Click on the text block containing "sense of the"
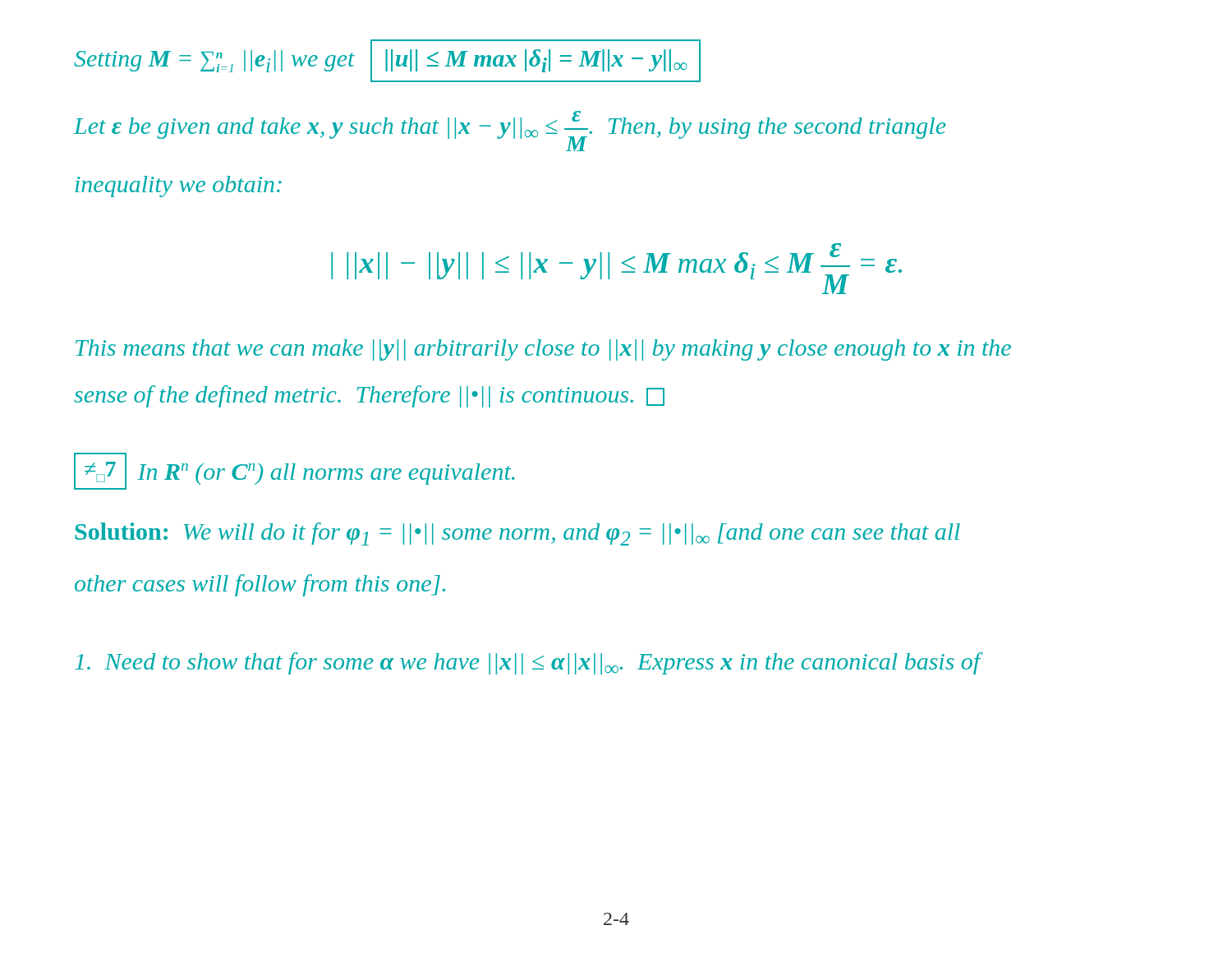 369,394
